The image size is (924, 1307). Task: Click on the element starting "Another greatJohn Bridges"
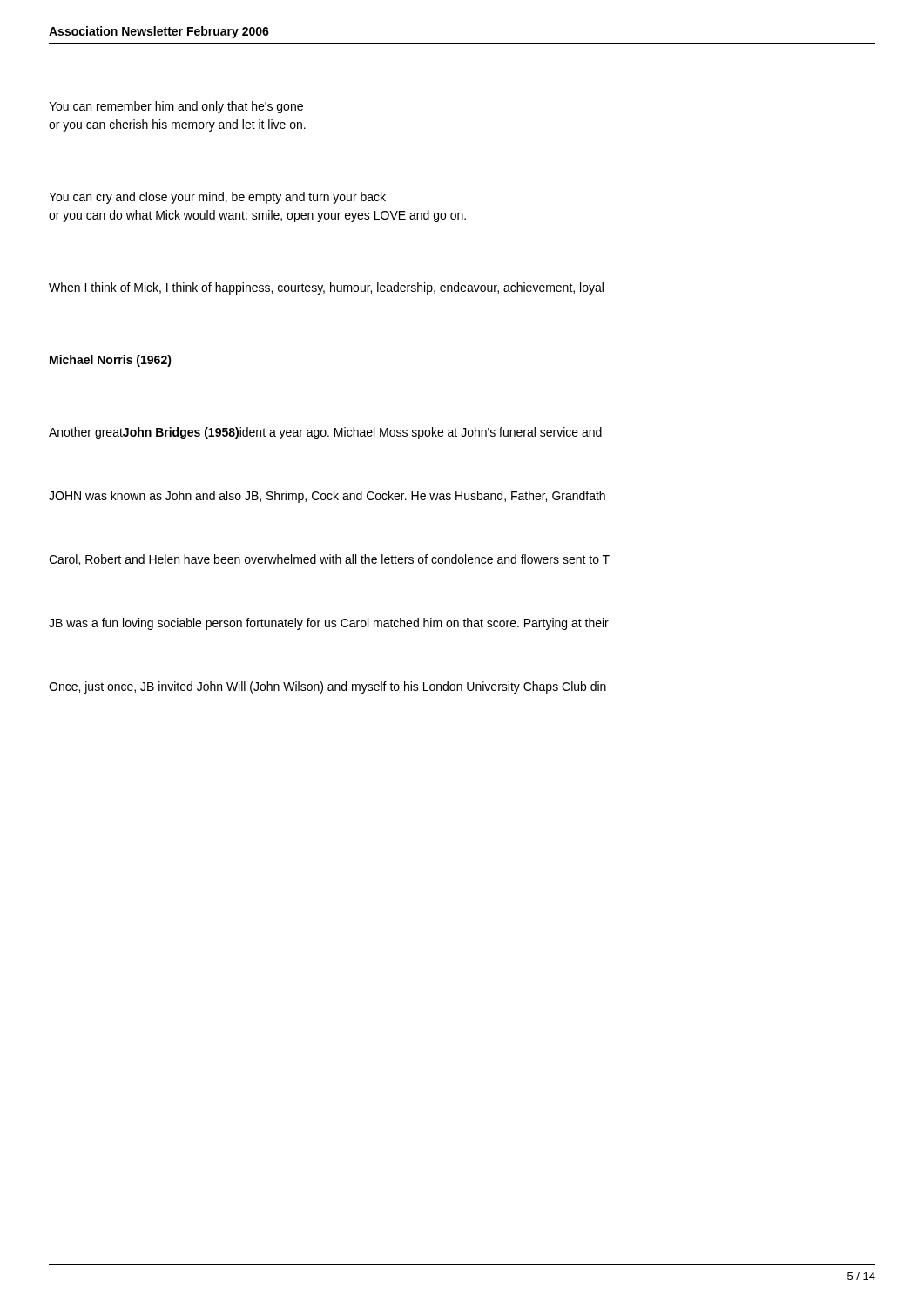[x=325, y=432]
